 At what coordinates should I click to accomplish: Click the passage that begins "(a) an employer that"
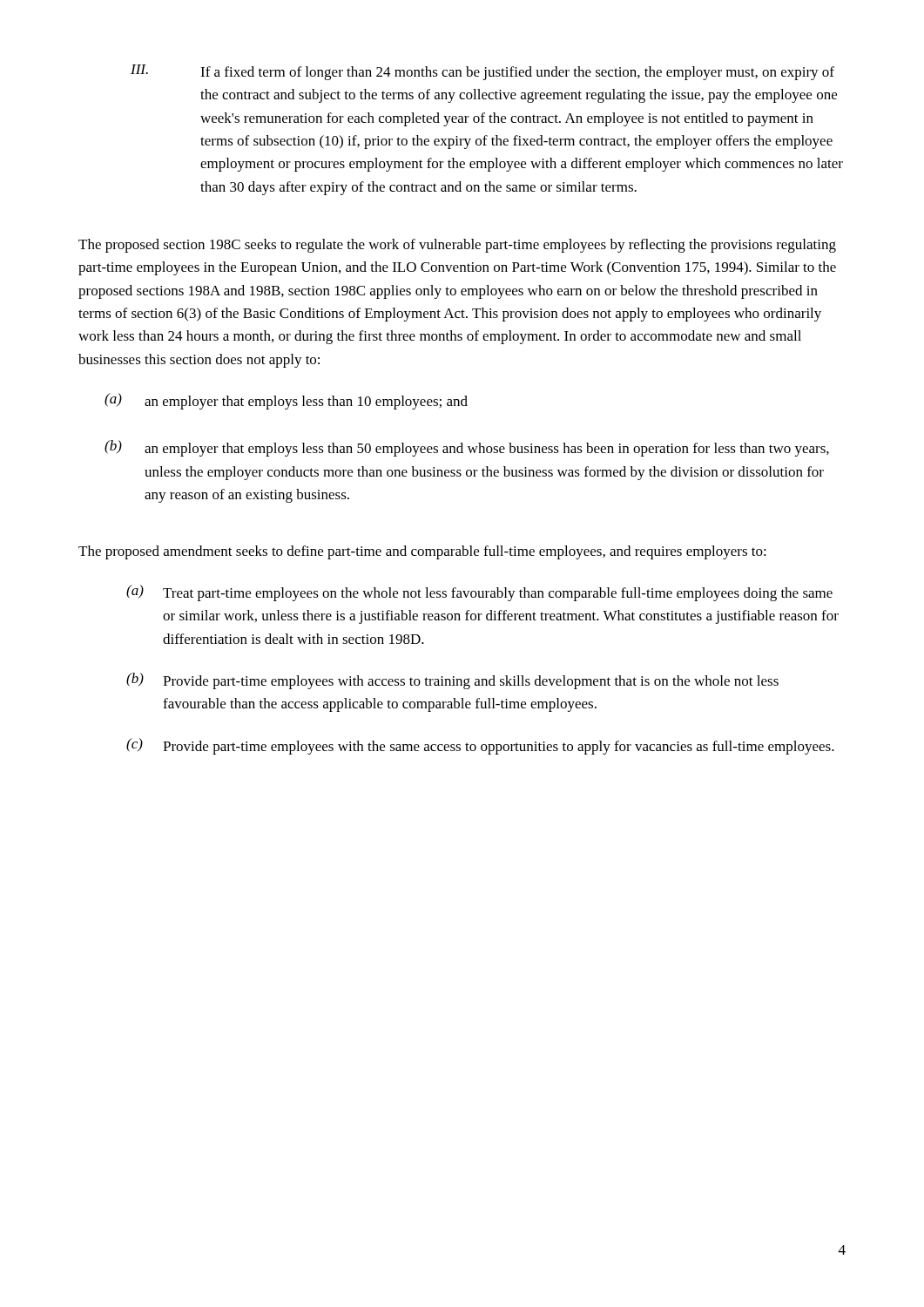[475, 402]
